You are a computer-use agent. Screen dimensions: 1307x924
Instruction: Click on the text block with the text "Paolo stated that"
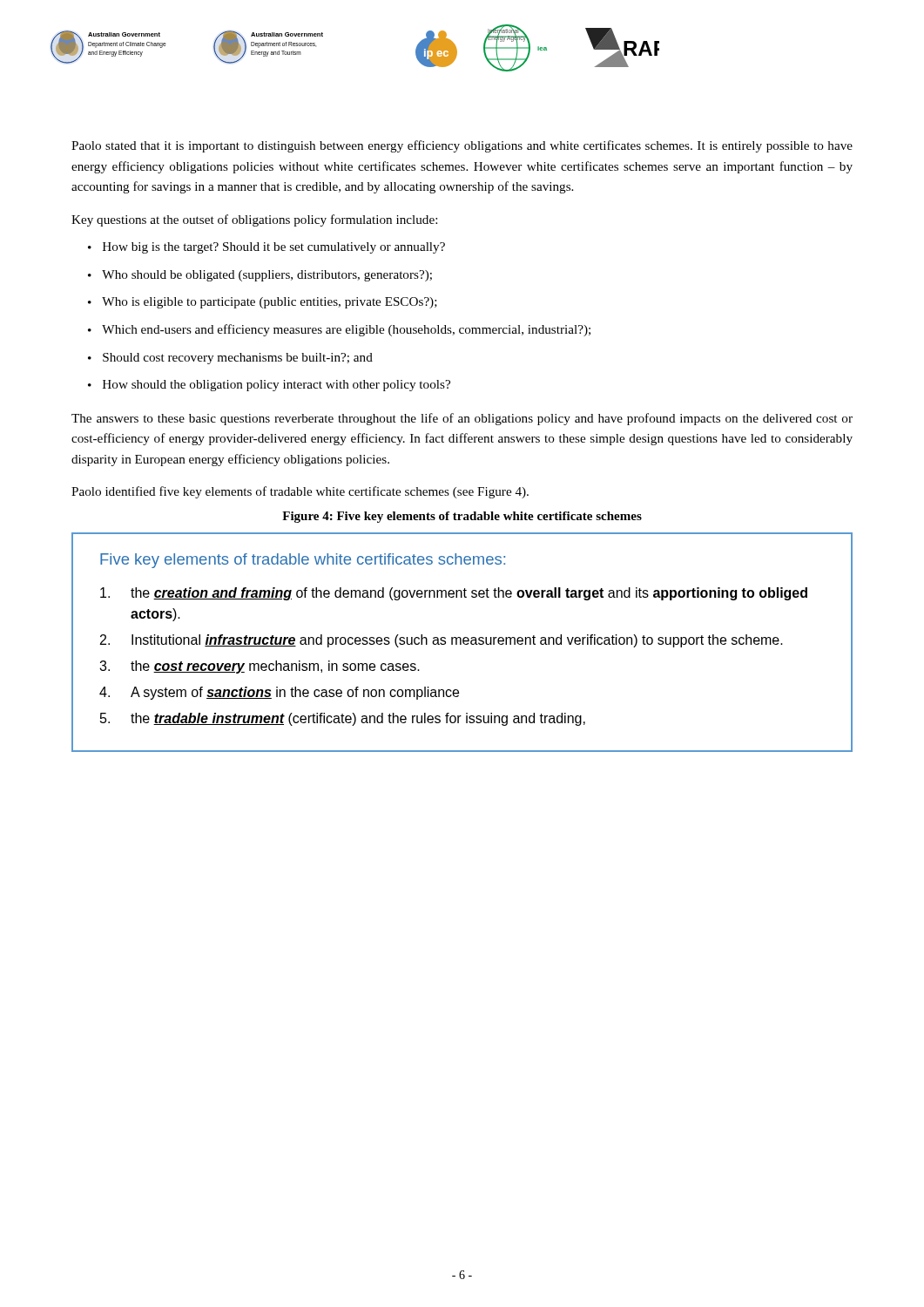point(462,166)
